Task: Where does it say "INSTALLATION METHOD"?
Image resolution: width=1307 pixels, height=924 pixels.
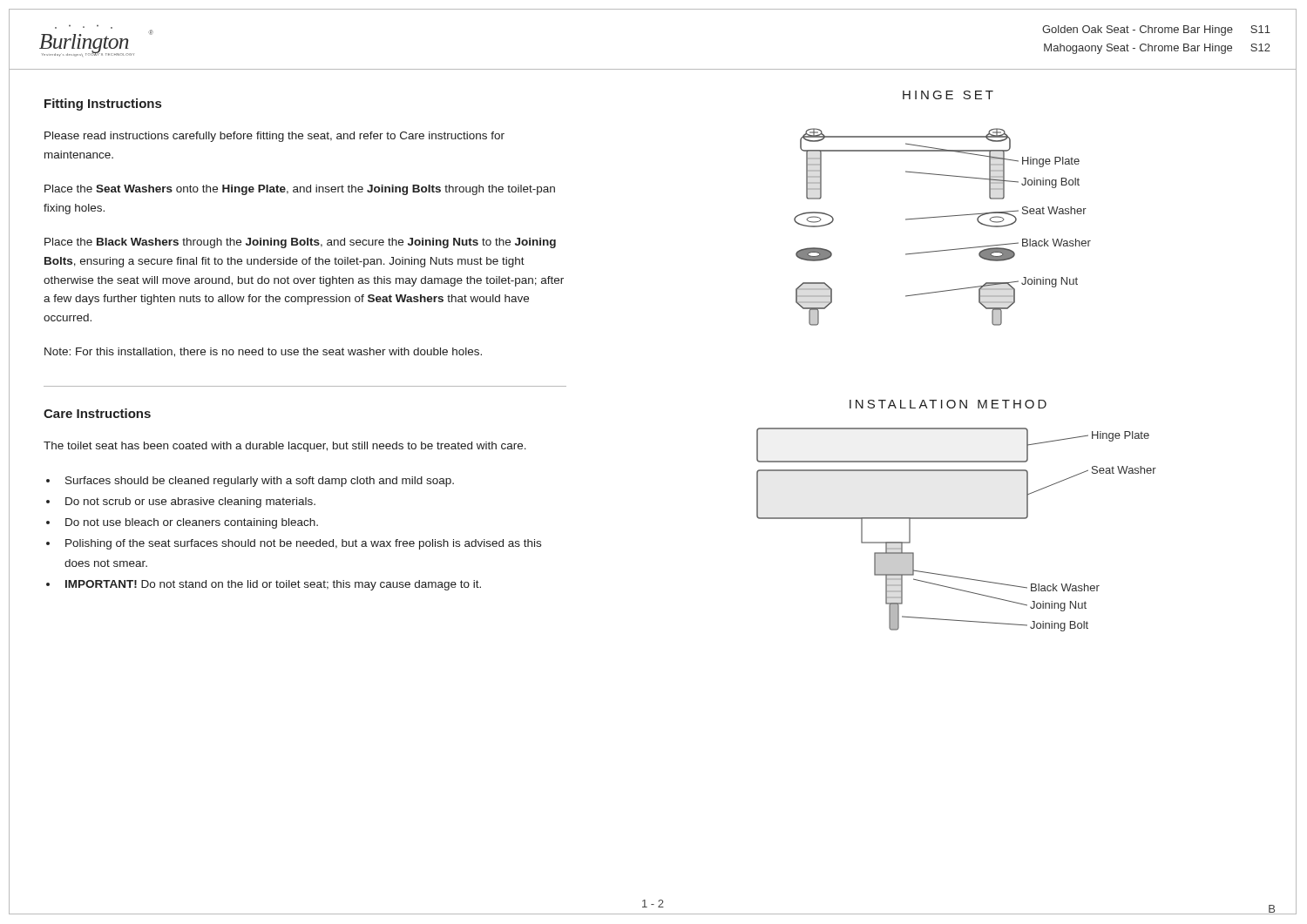Action: click(949, 404)
